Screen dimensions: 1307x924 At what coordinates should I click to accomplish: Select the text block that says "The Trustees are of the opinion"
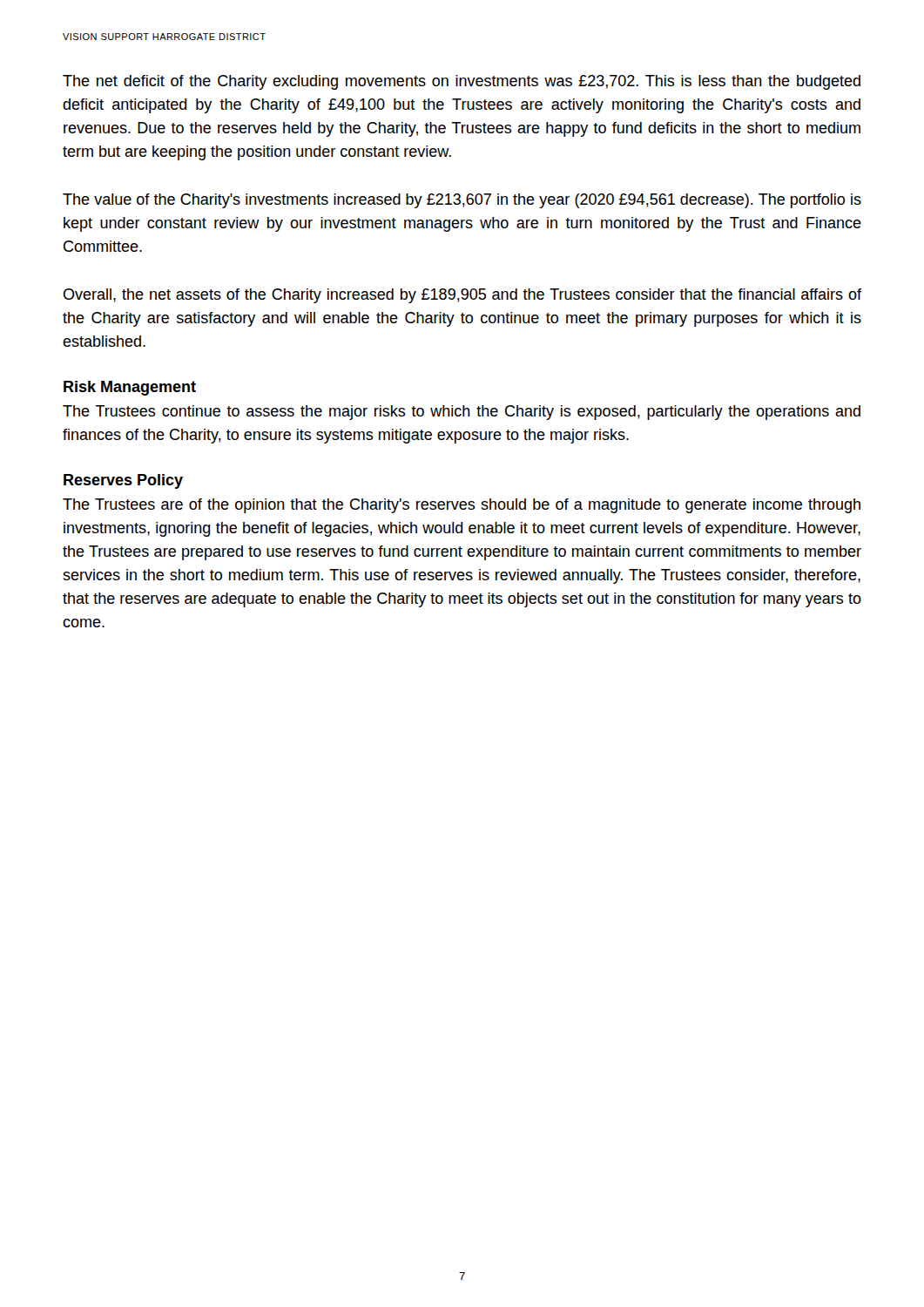point(462,563)
